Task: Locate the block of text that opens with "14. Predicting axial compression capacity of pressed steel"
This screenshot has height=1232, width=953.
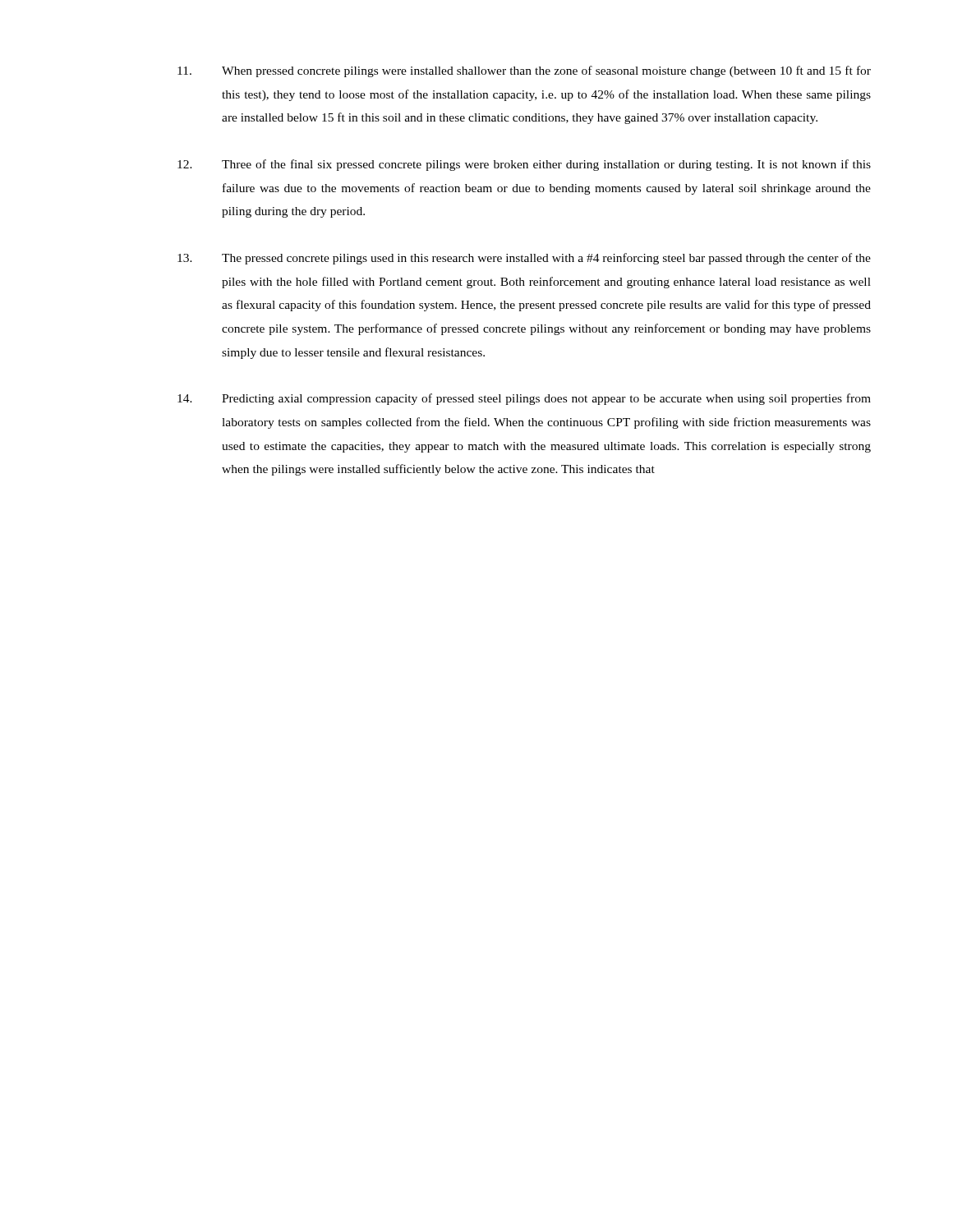Action: 524,434
